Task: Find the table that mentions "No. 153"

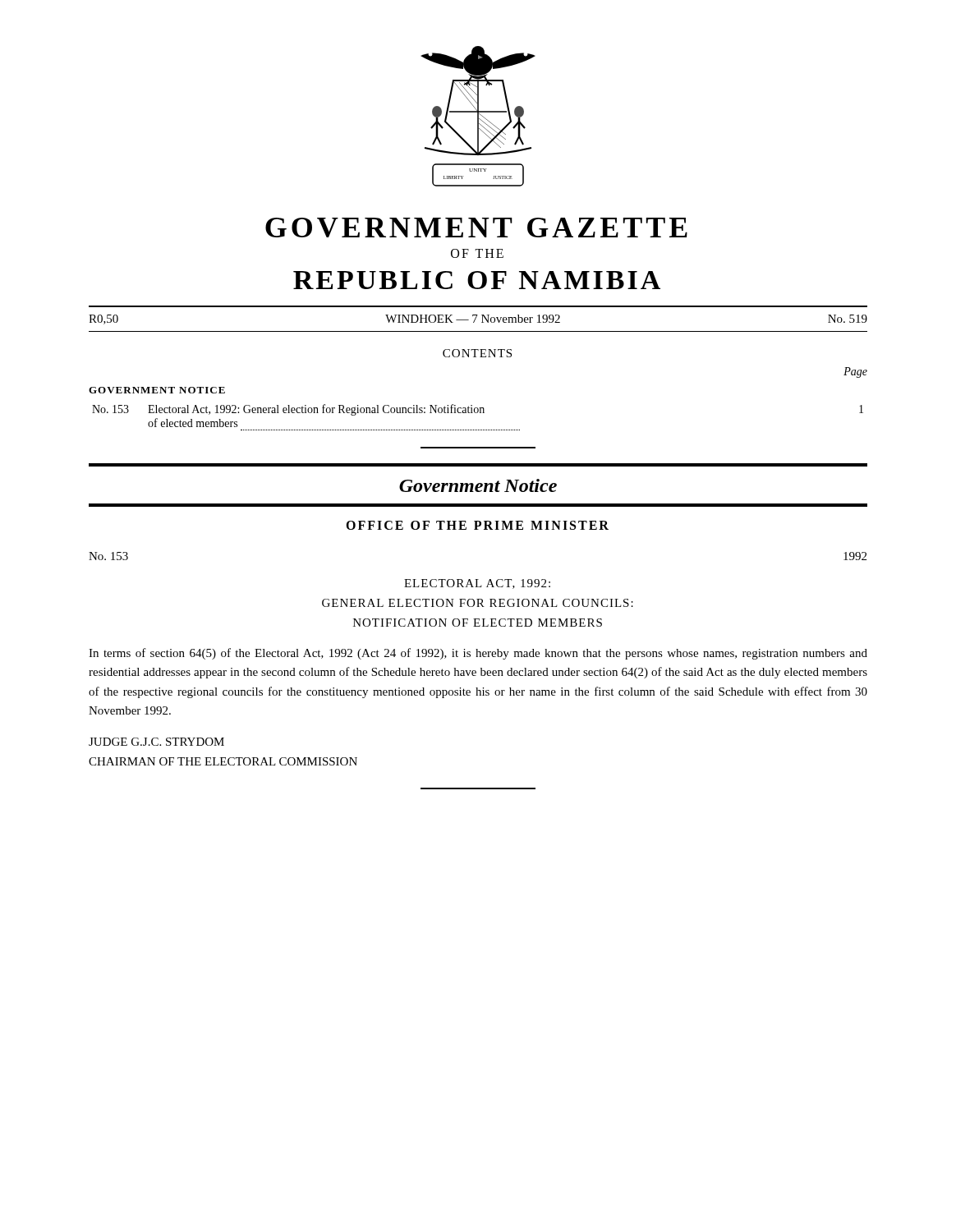Action: click(478, 417)
